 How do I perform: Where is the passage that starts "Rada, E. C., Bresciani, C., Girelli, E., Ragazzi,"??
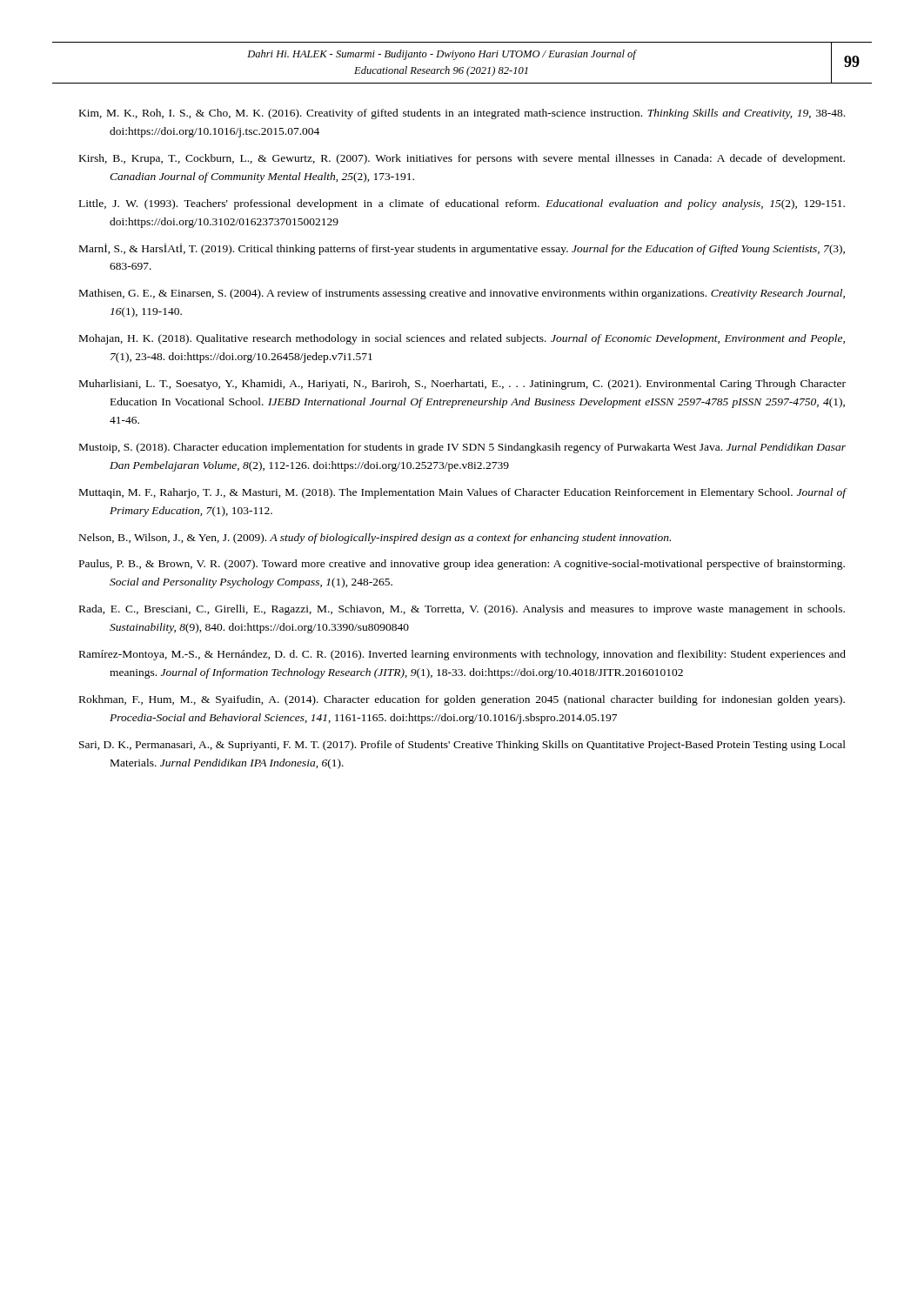[462, 618]
